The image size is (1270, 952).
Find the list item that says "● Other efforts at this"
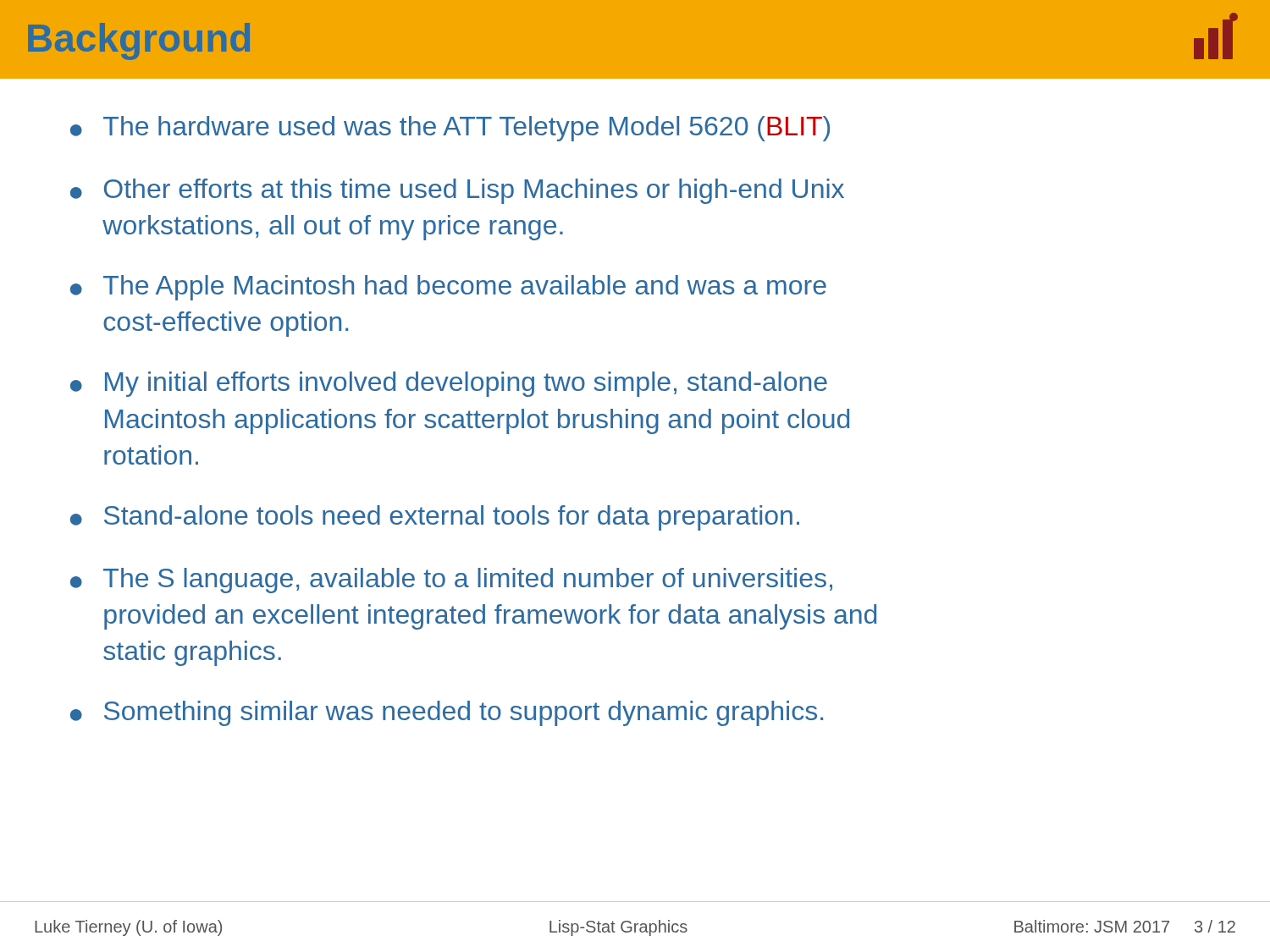coord(456,207)
